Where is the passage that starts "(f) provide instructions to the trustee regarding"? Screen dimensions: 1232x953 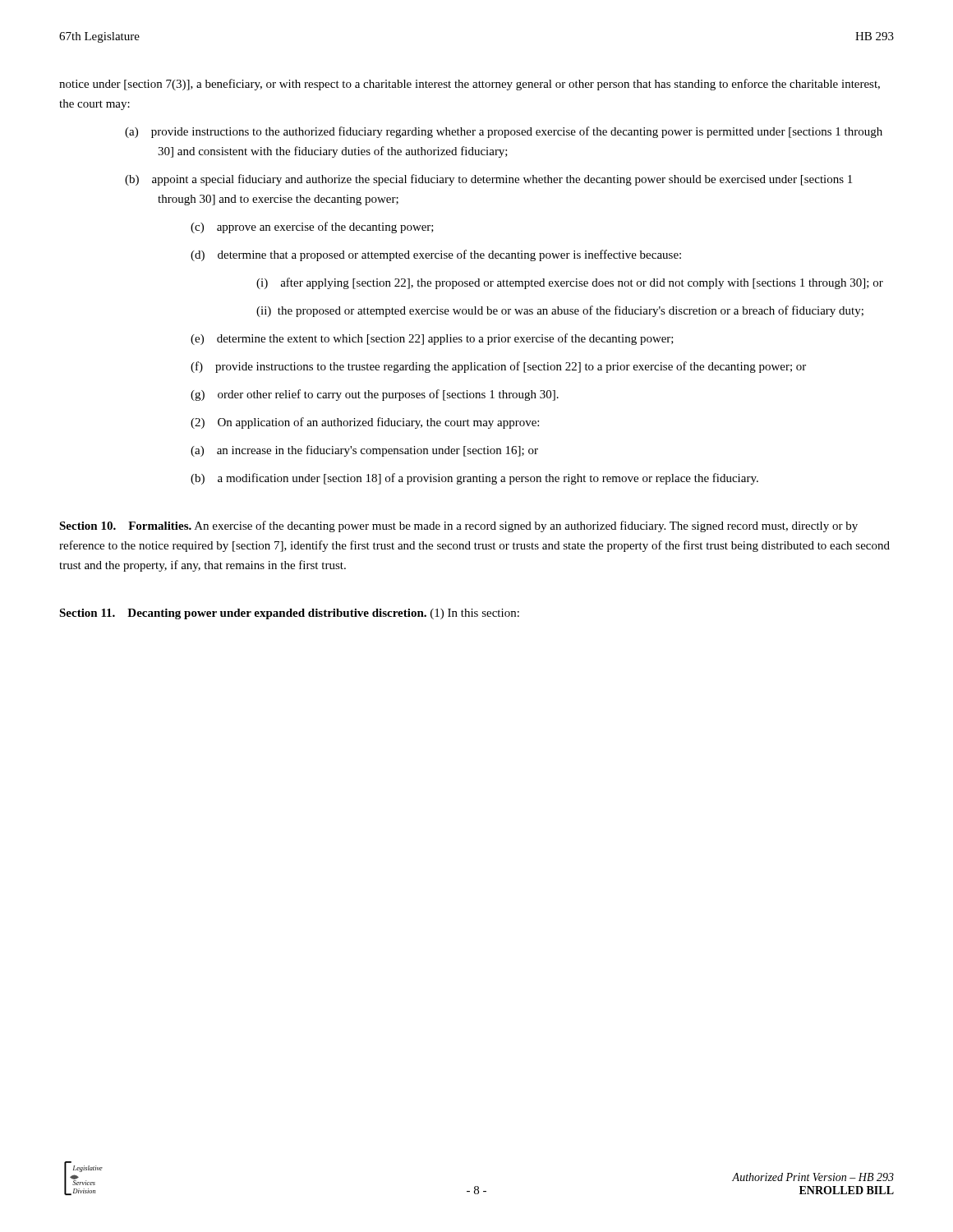[498, 366]
